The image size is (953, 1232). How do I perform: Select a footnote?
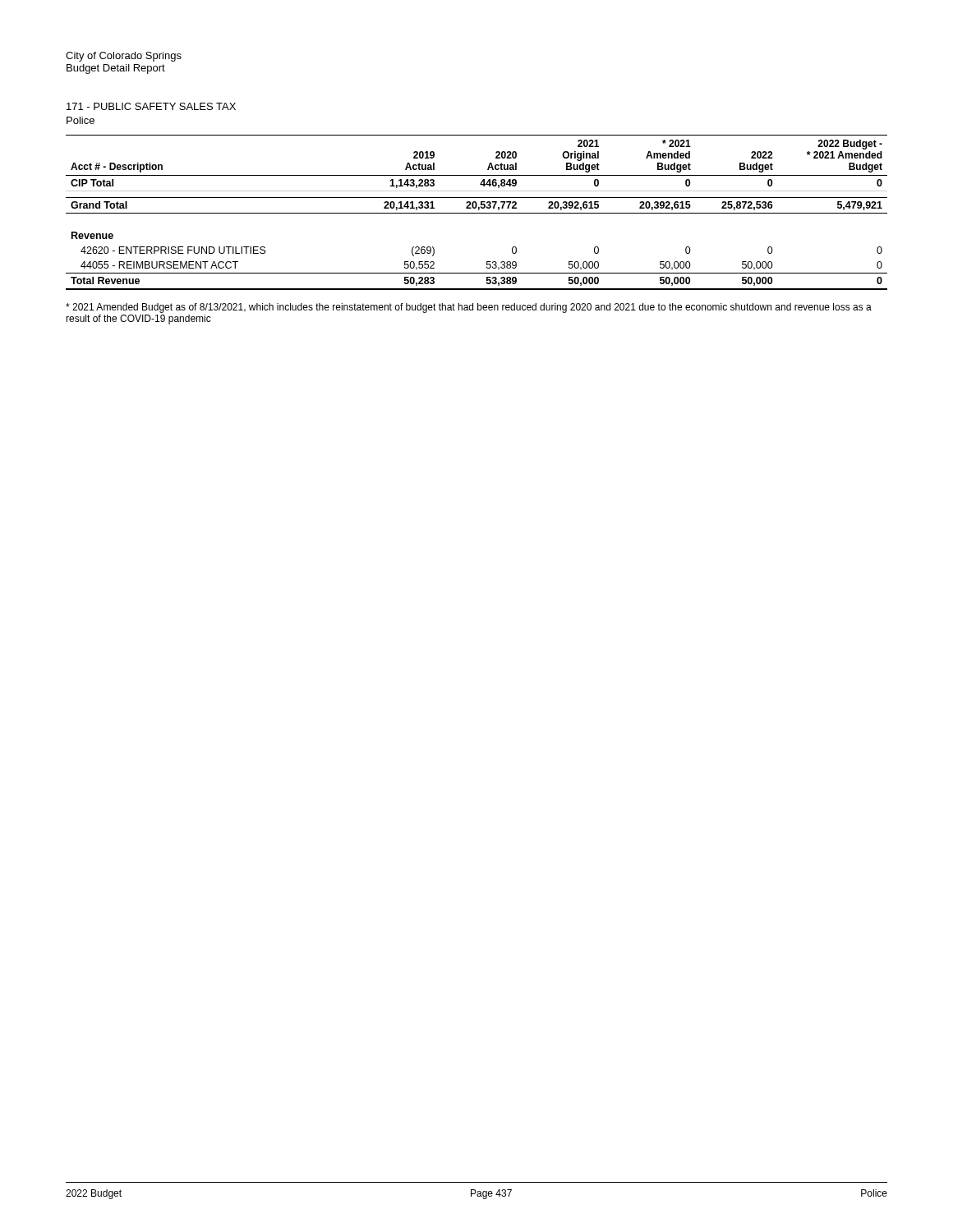[x=469, y=312]
